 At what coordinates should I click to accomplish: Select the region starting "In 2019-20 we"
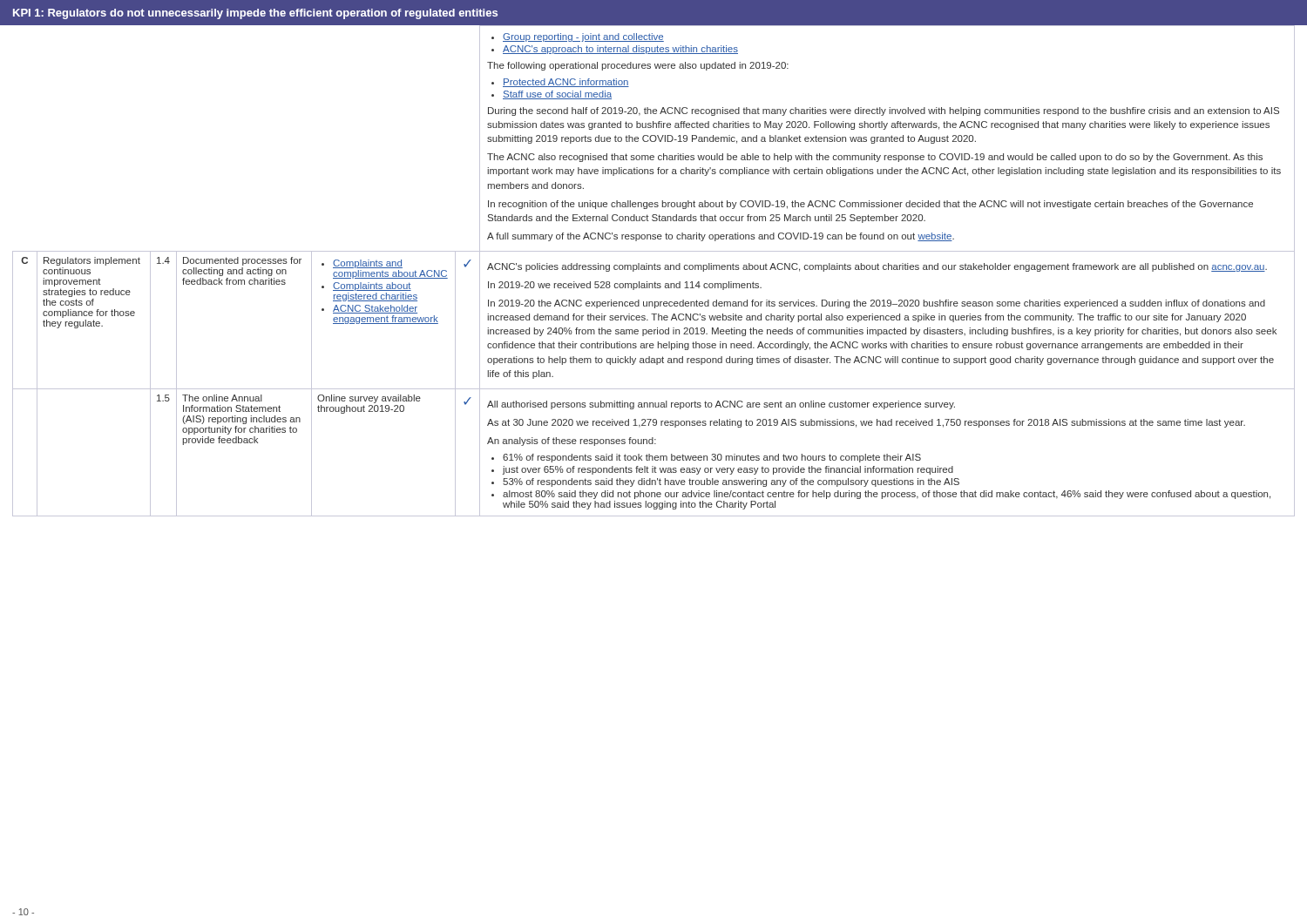click(x=625, y=285)
